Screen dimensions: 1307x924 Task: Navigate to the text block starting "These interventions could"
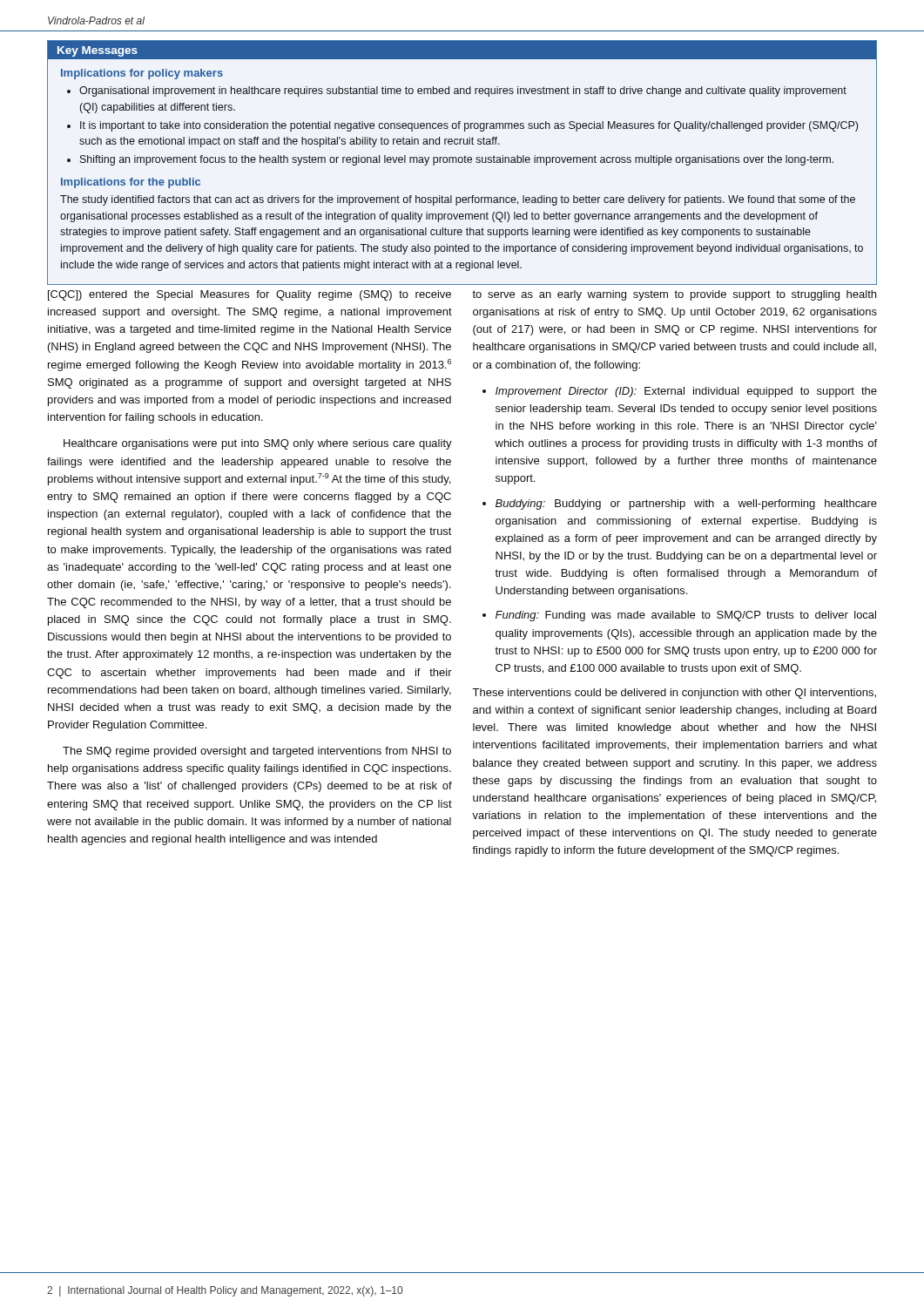[x=675, y=771]
